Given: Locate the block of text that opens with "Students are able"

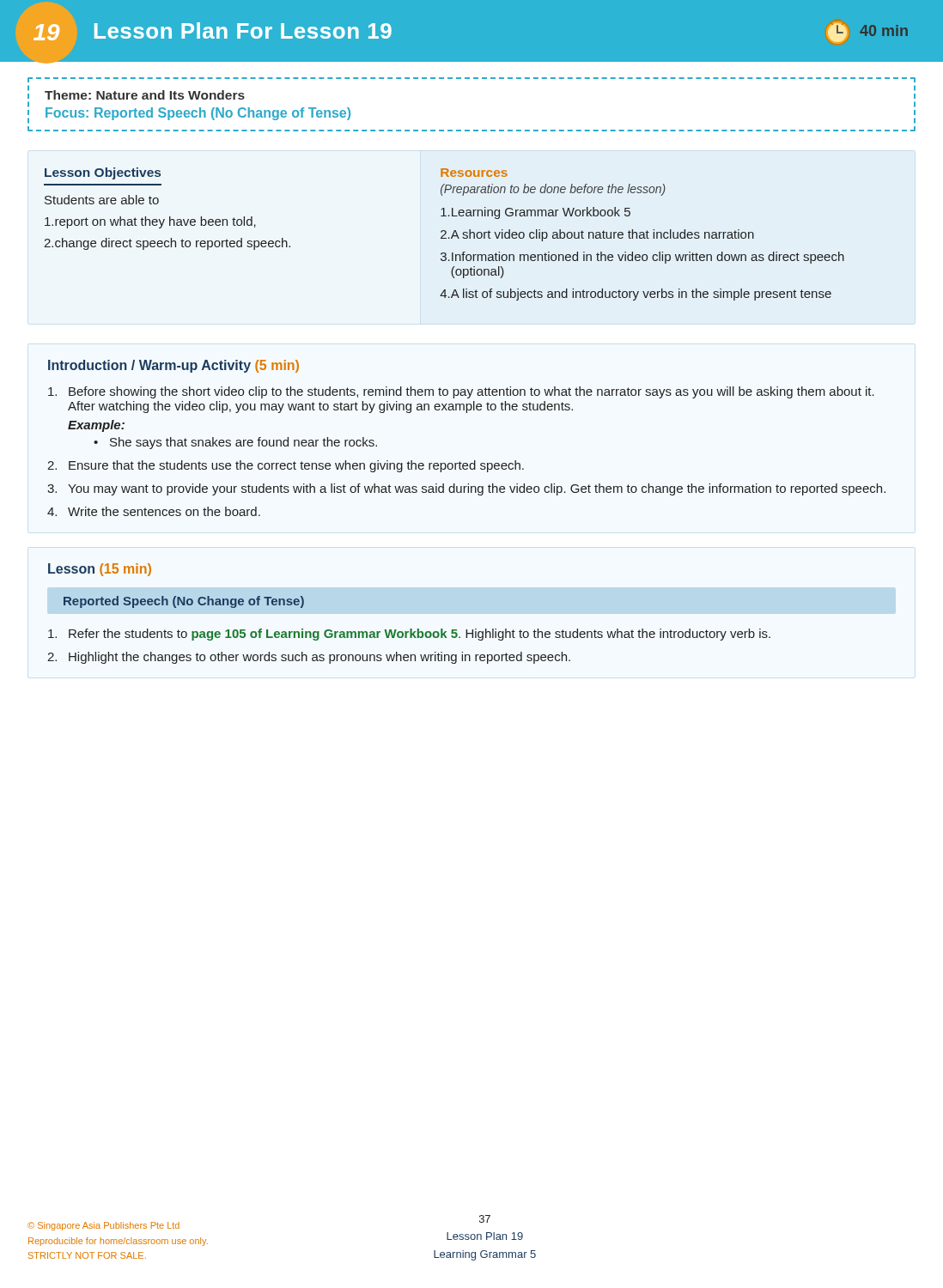Looking at the screenshot, I should point(101,200).
